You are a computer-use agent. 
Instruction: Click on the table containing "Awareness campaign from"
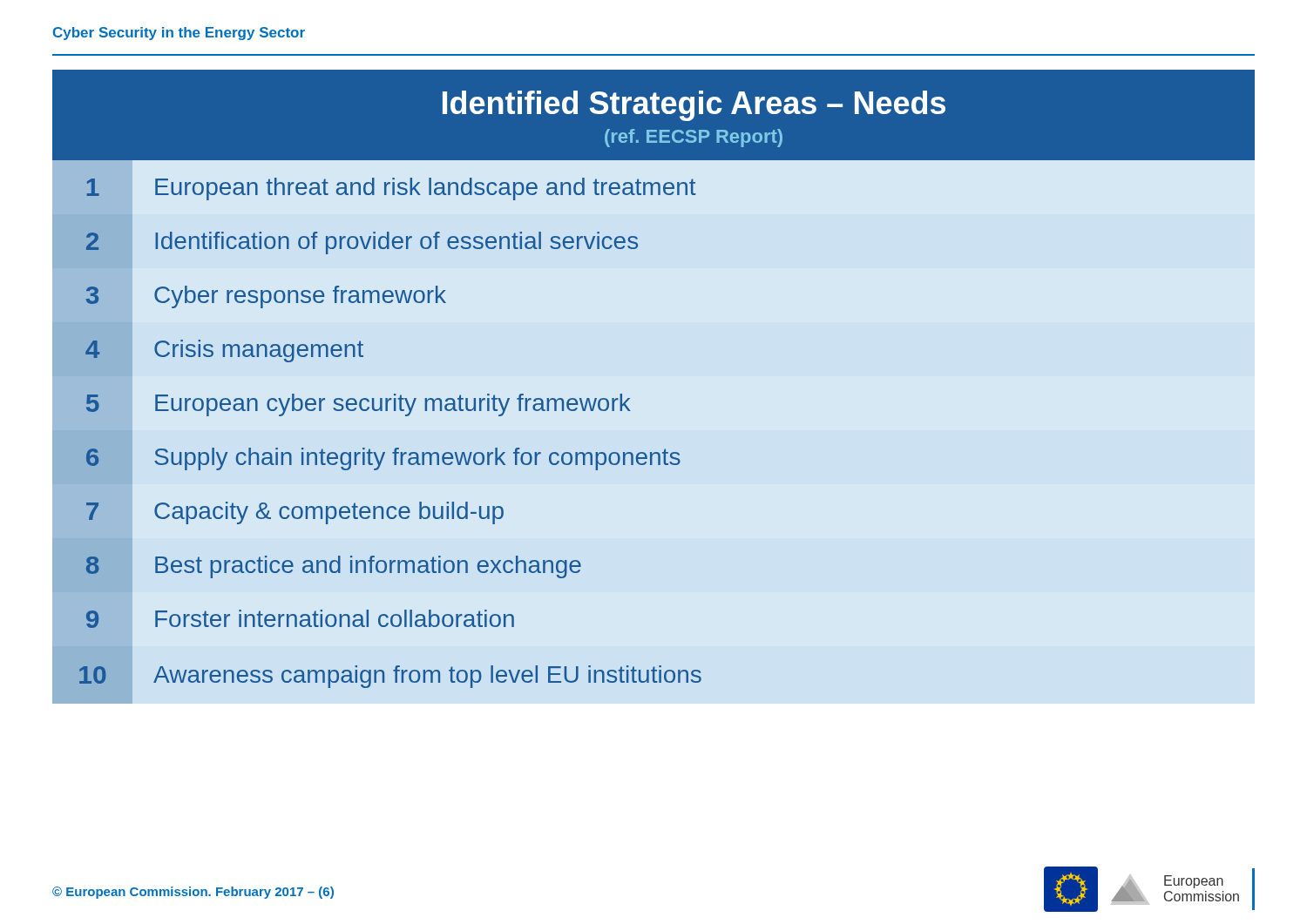(654, 445)
